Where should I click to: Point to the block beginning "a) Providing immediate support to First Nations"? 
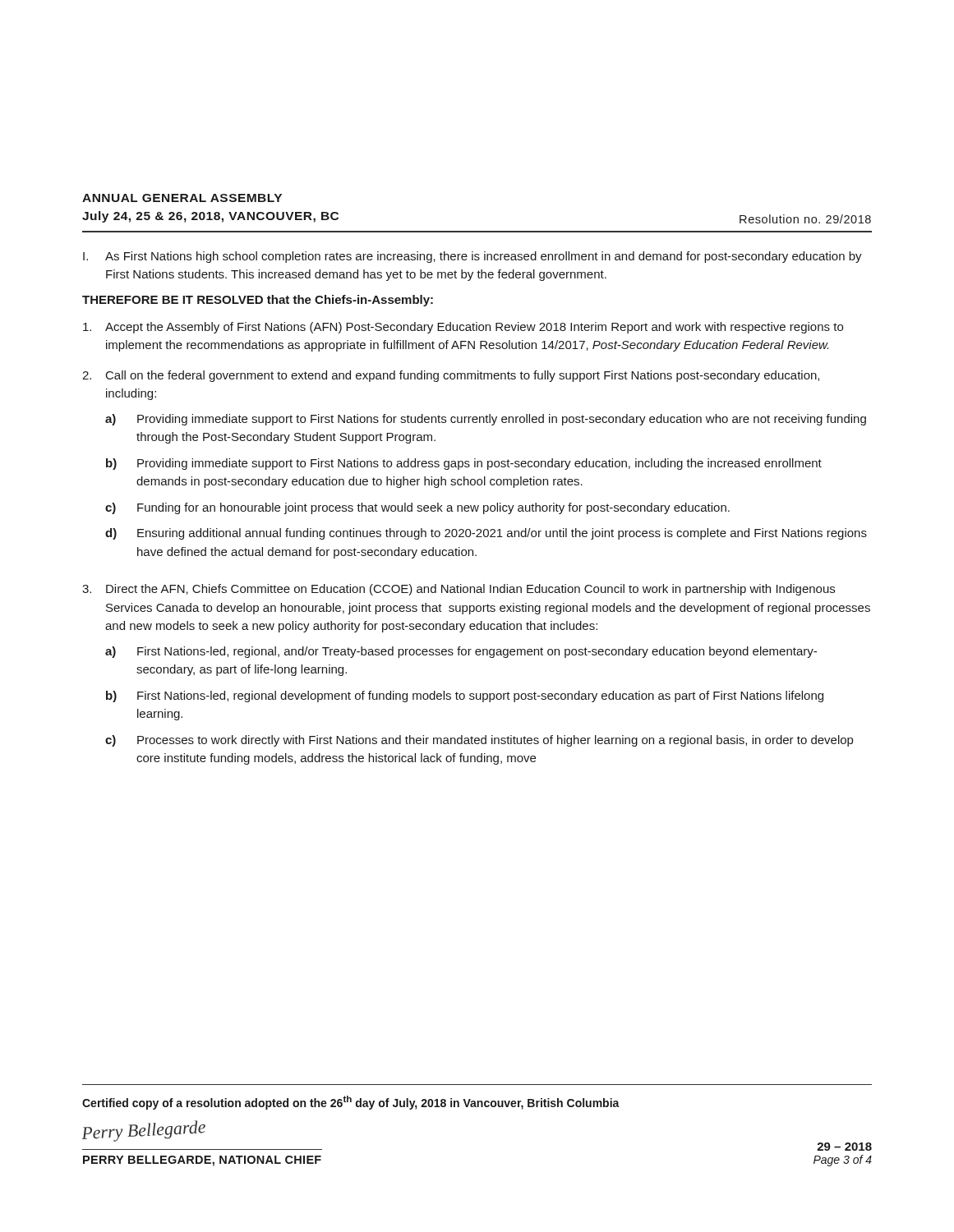488,428
